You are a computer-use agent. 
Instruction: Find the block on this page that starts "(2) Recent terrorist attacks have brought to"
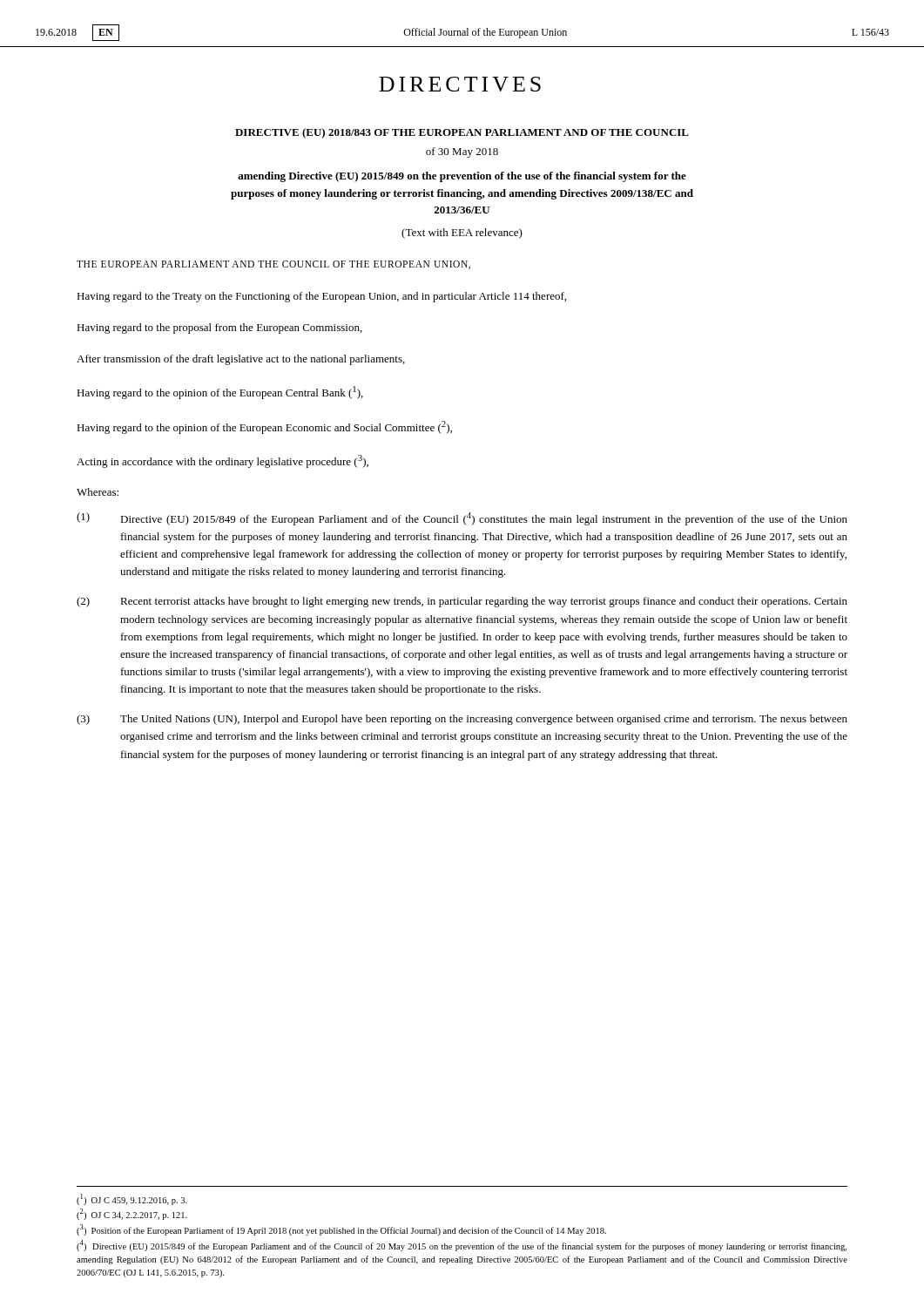coord(462,646)
